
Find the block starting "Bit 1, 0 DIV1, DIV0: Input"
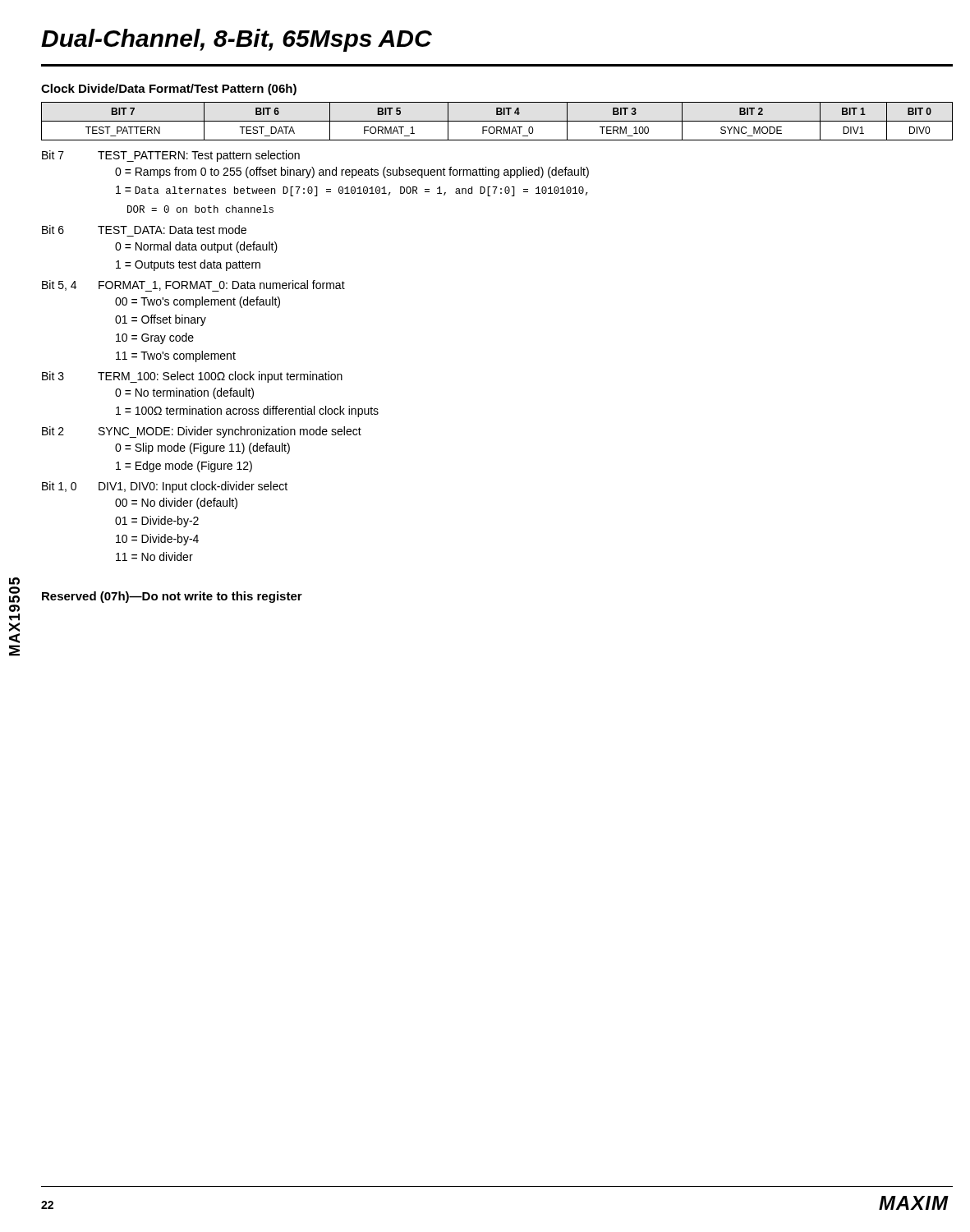165,487
